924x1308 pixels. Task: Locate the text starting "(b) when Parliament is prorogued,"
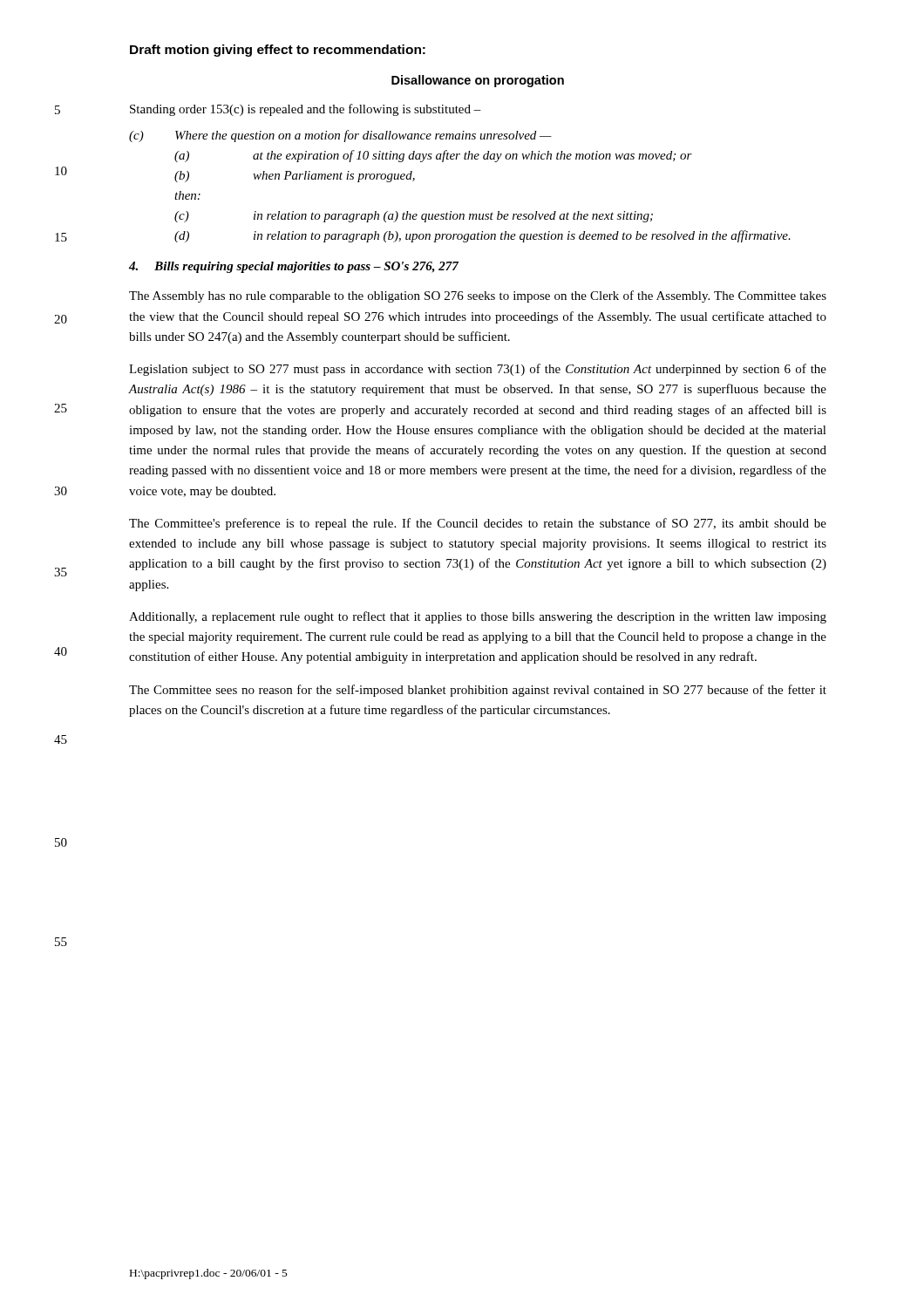295,177
